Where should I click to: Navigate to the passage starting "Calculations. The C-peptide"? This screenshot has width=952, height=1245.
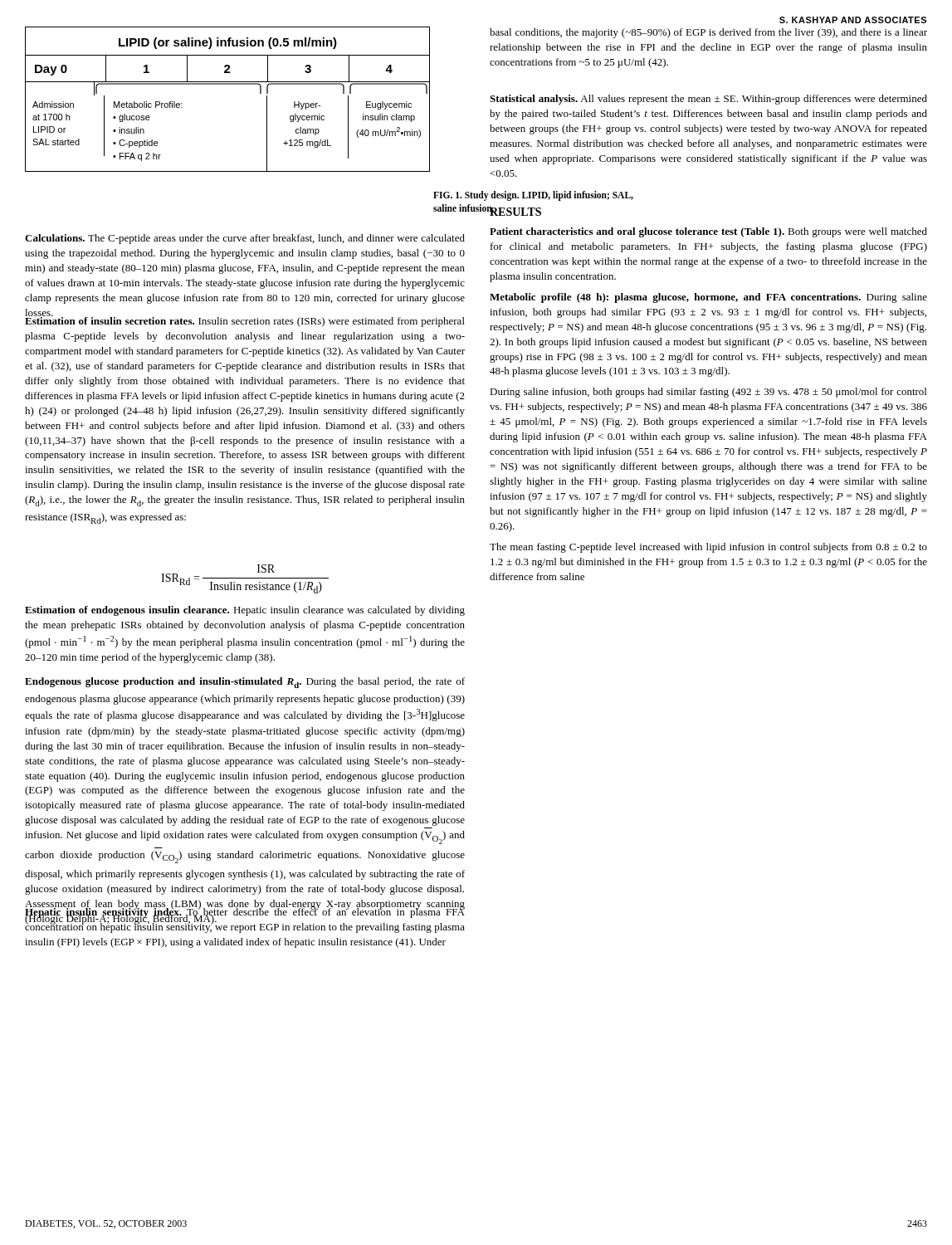coord(245,275)
